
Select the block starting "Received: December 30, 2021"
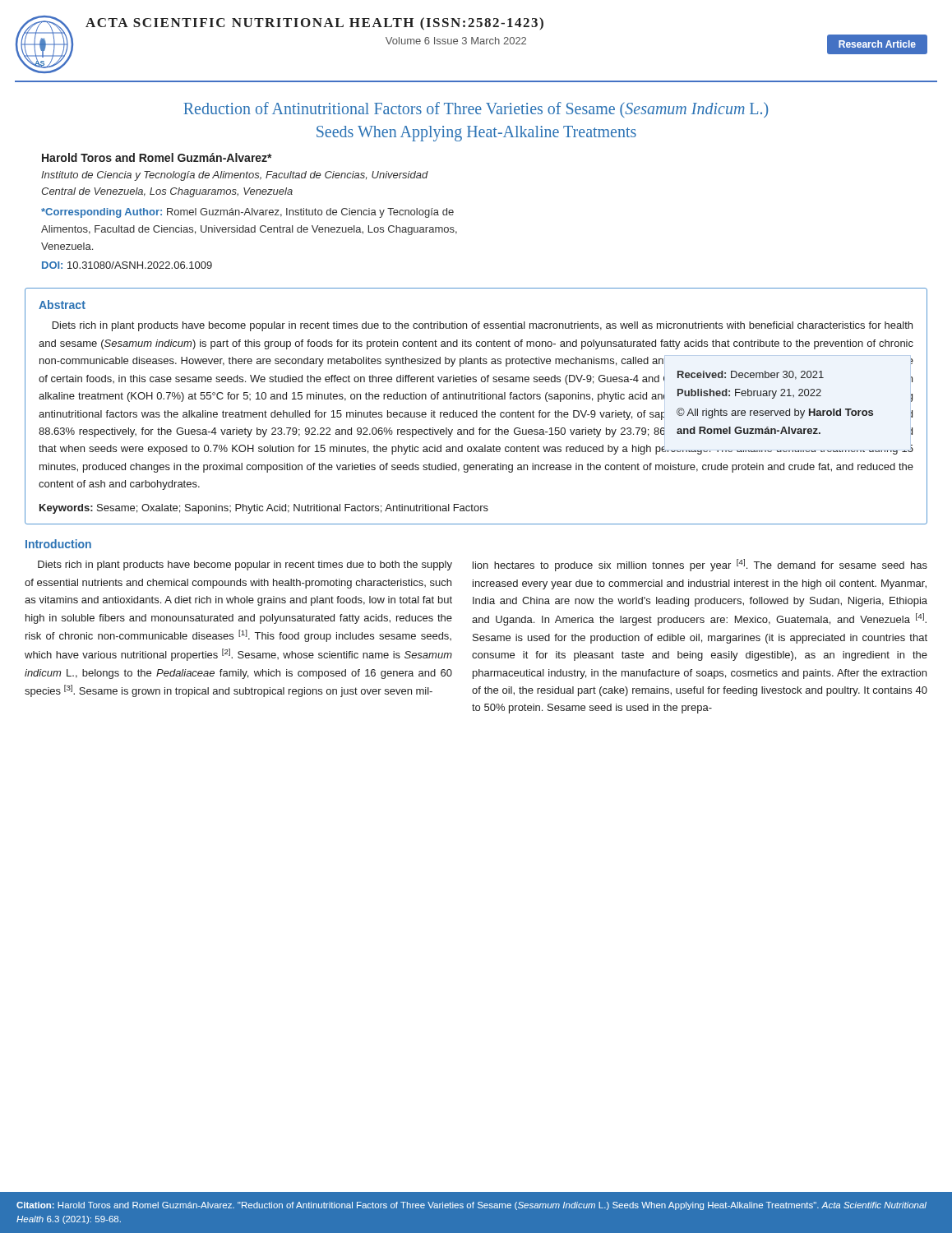788,403
